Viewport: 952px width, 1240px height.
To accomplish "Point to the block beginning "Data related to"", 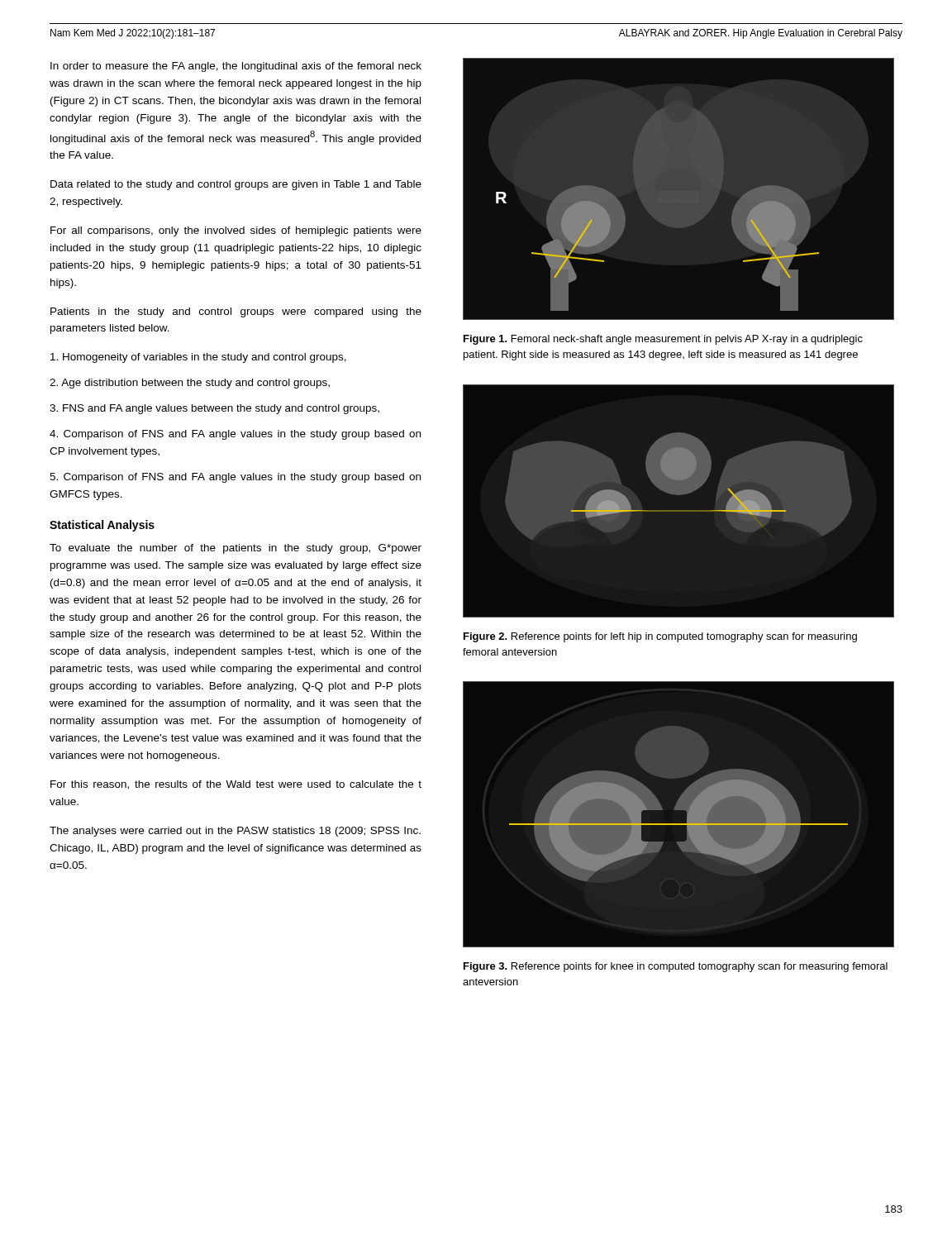I will (x=236, y=193).
